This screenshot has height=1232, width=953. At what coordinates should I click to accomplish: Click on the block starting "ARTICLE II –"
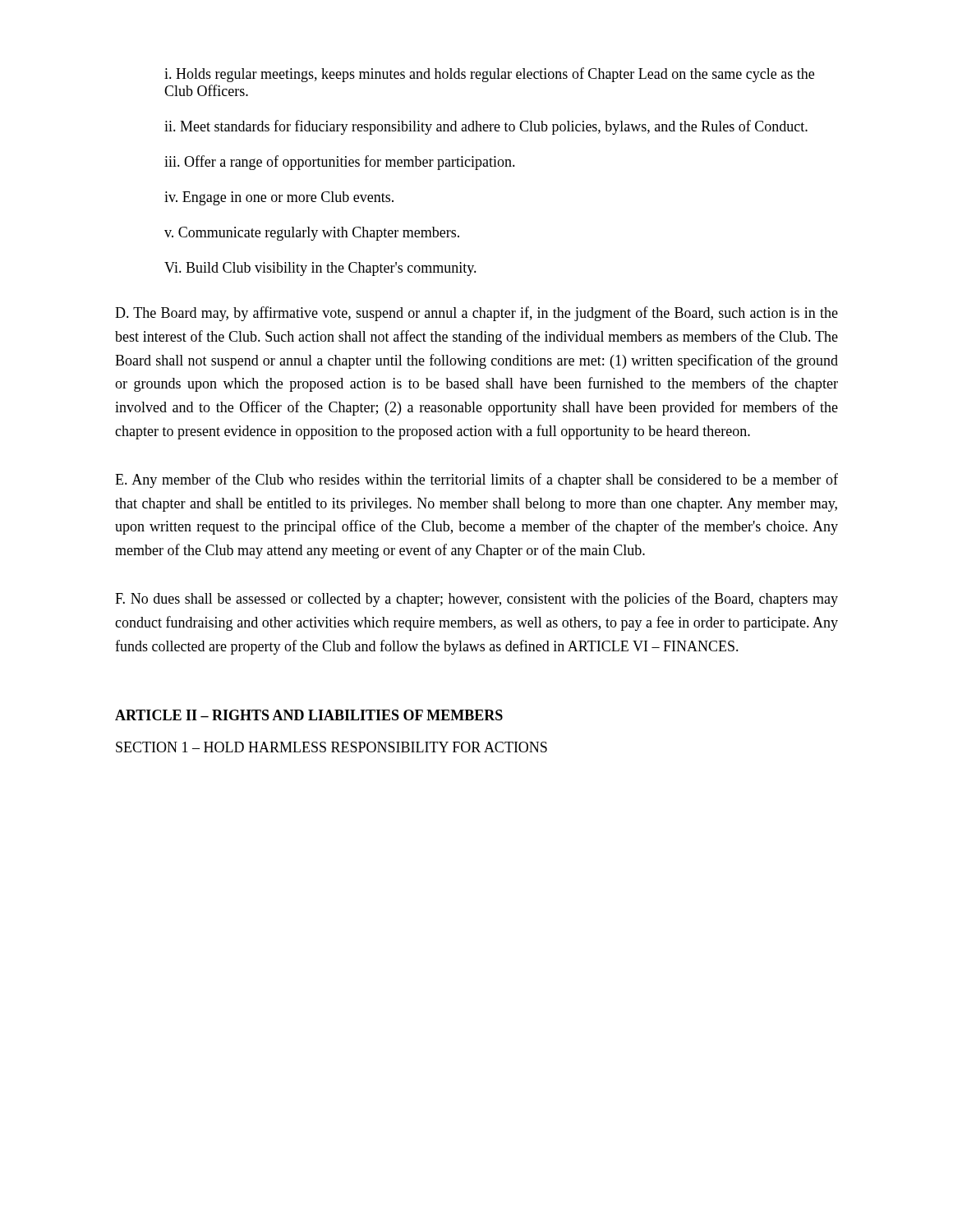(x=309, y=716)
